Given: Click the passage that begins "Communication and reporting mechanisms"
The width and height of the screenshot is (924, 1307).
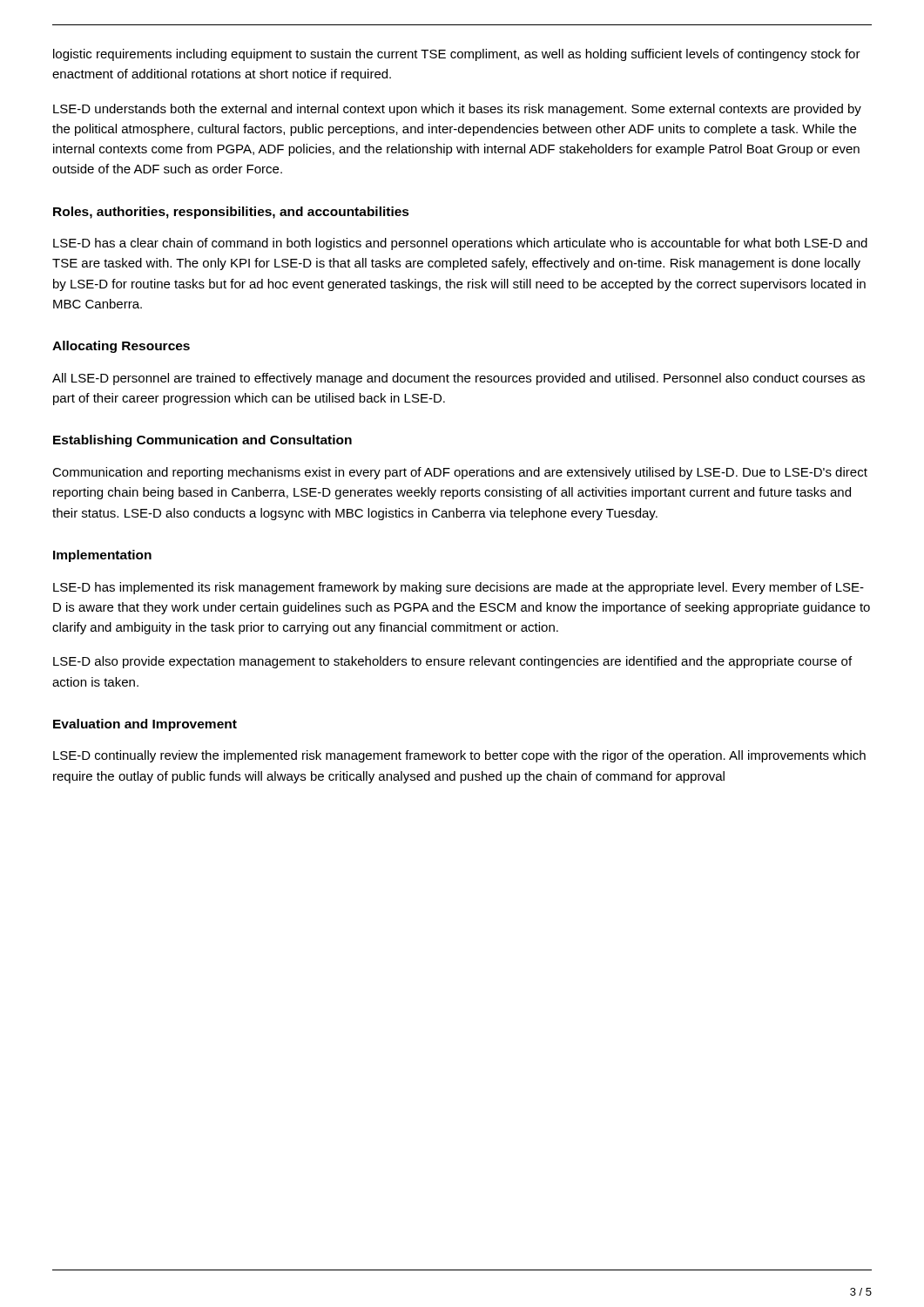Looking at the screenshot, I should (460, 492).
